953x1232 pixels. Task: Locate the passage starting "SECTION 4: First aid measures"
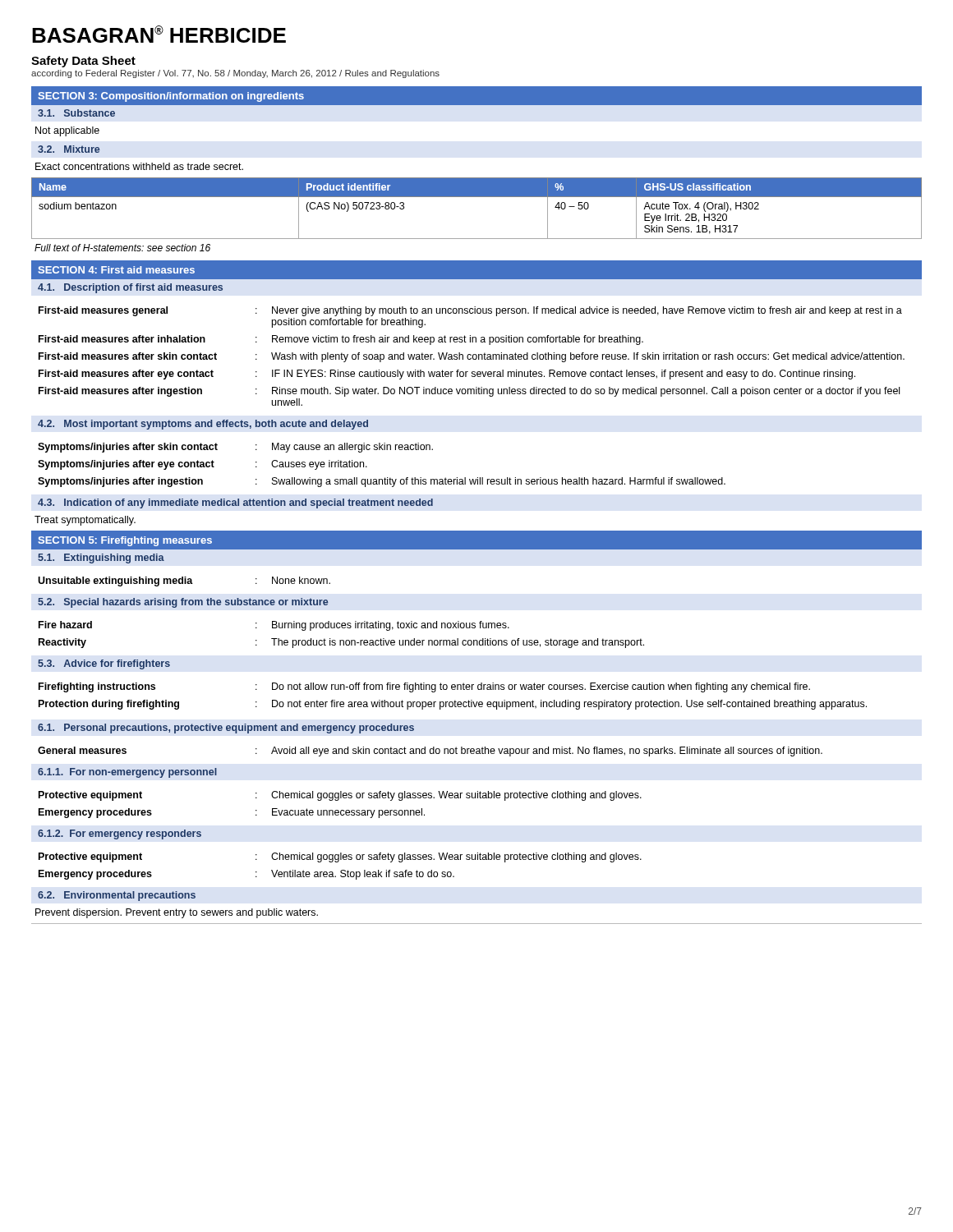[476, 270]
